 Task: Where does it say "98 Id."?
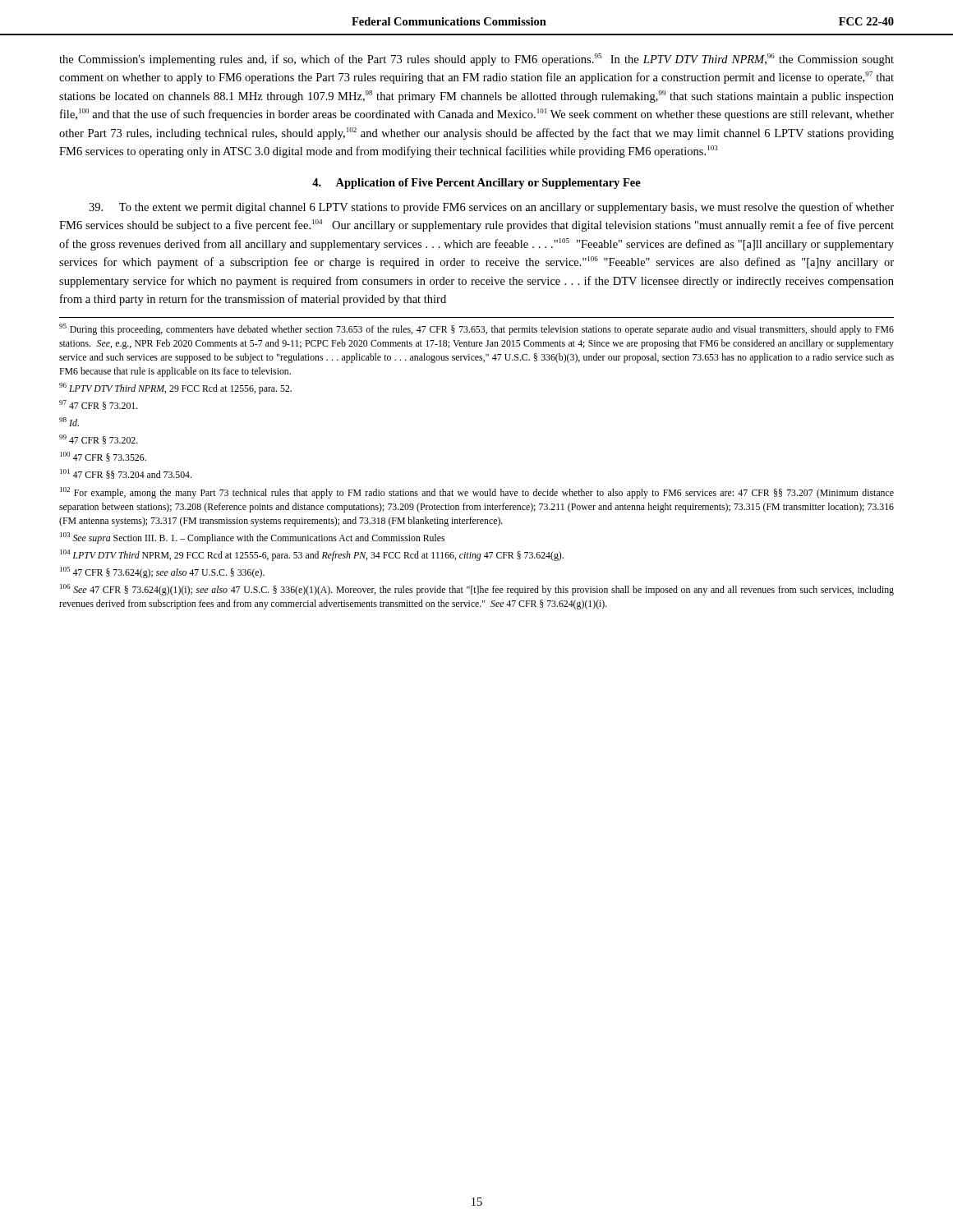[69, 423]
